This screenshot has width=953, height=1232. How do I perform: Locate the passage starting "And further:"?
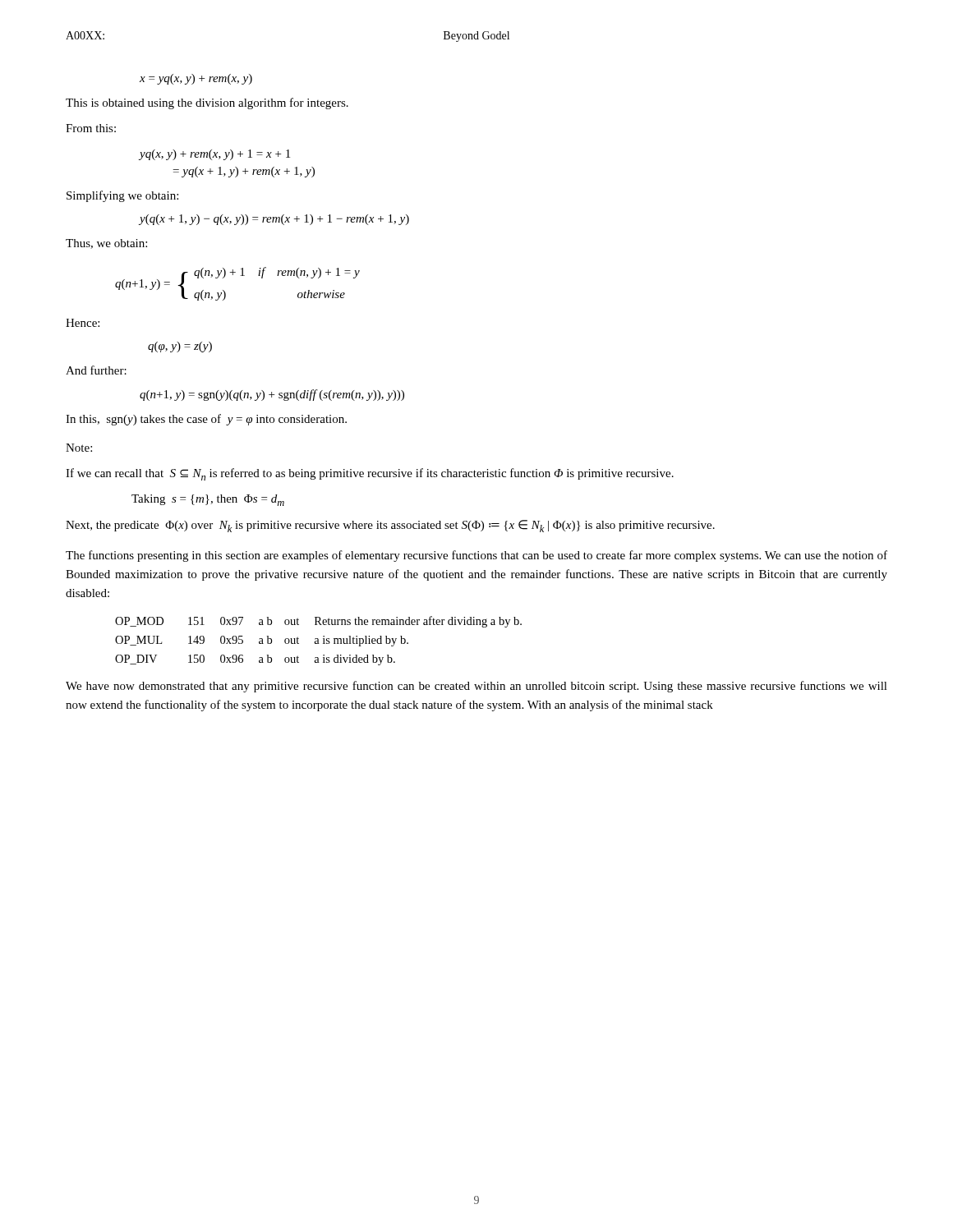click(x=96, y=371)
